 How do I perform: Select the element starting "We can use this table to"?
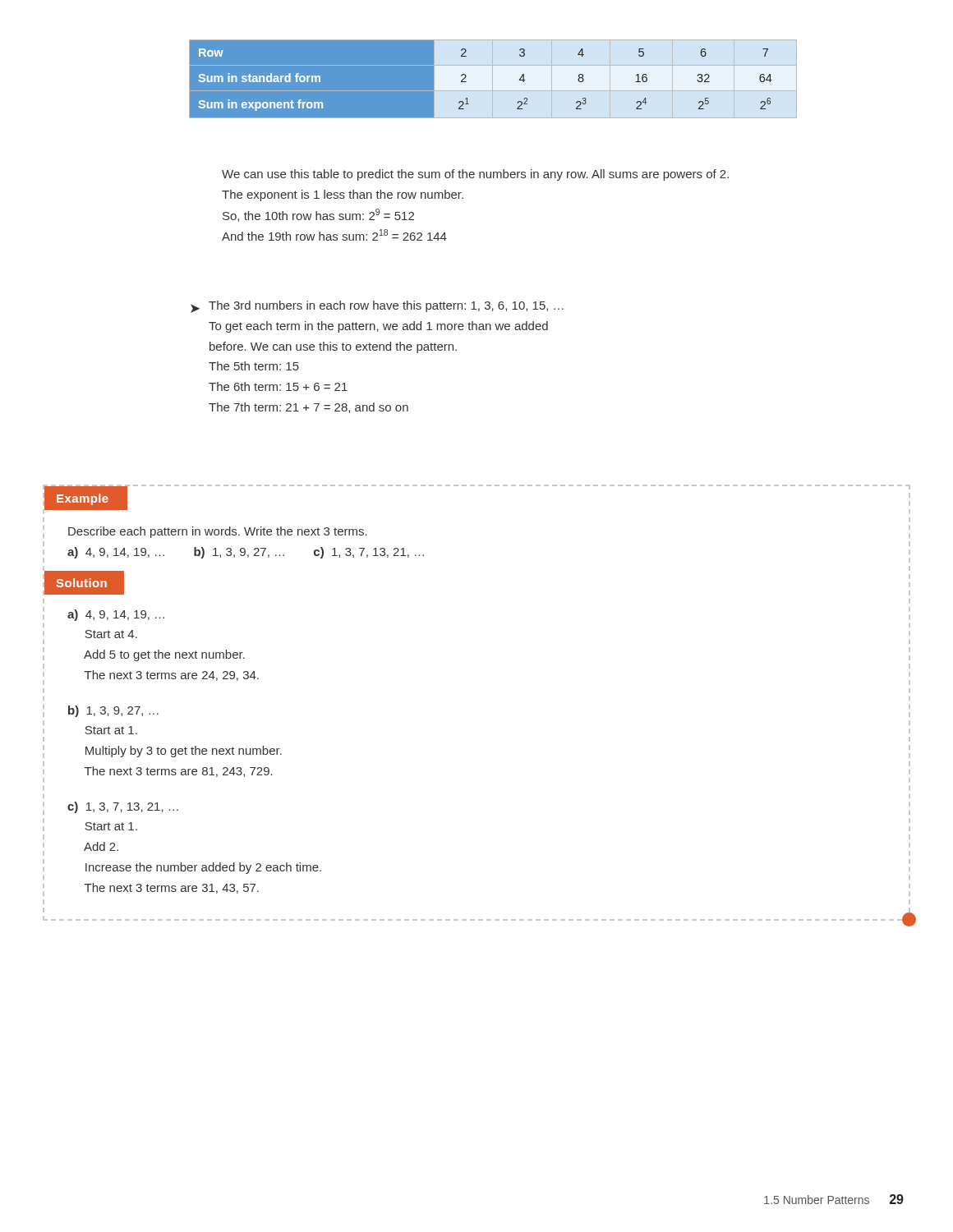[x=475, y=175]
